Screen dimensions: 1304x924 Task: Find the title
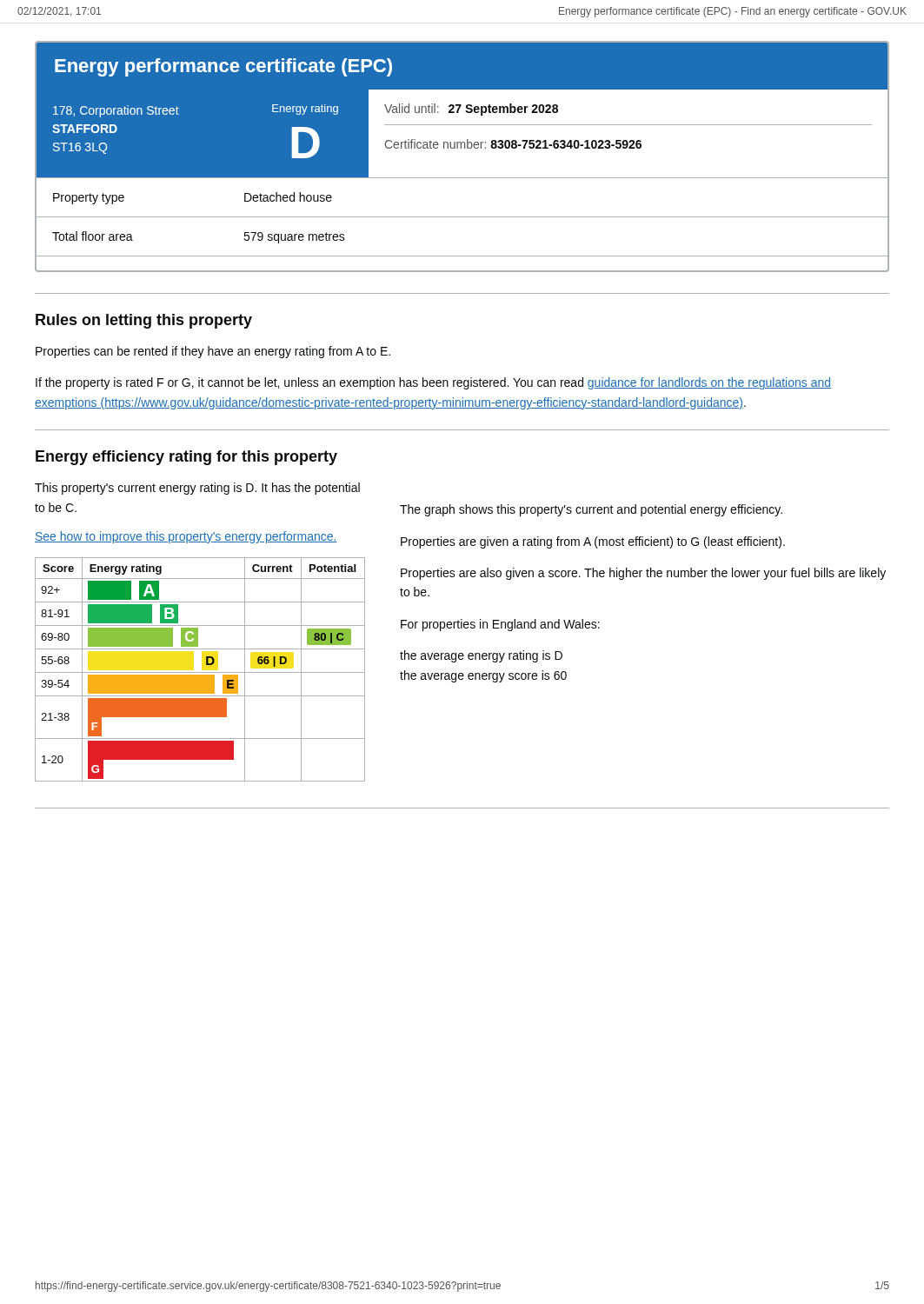[x=462, y=66]
